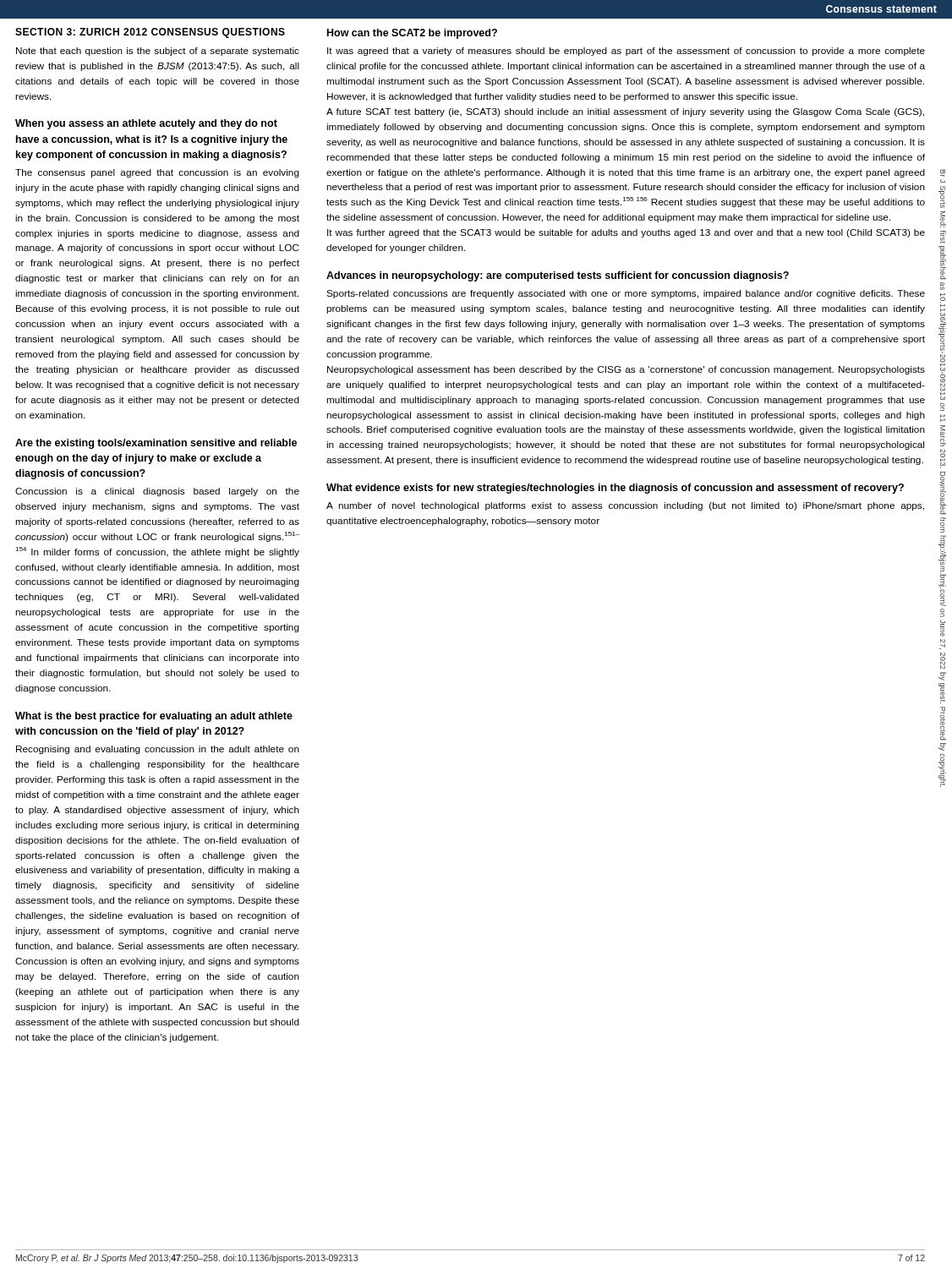Find the text starting "Neuropsychological assessment has been described by the CISG"
Image resolution: width=952 pixels, height=1268 pixels.
point(626,415)
